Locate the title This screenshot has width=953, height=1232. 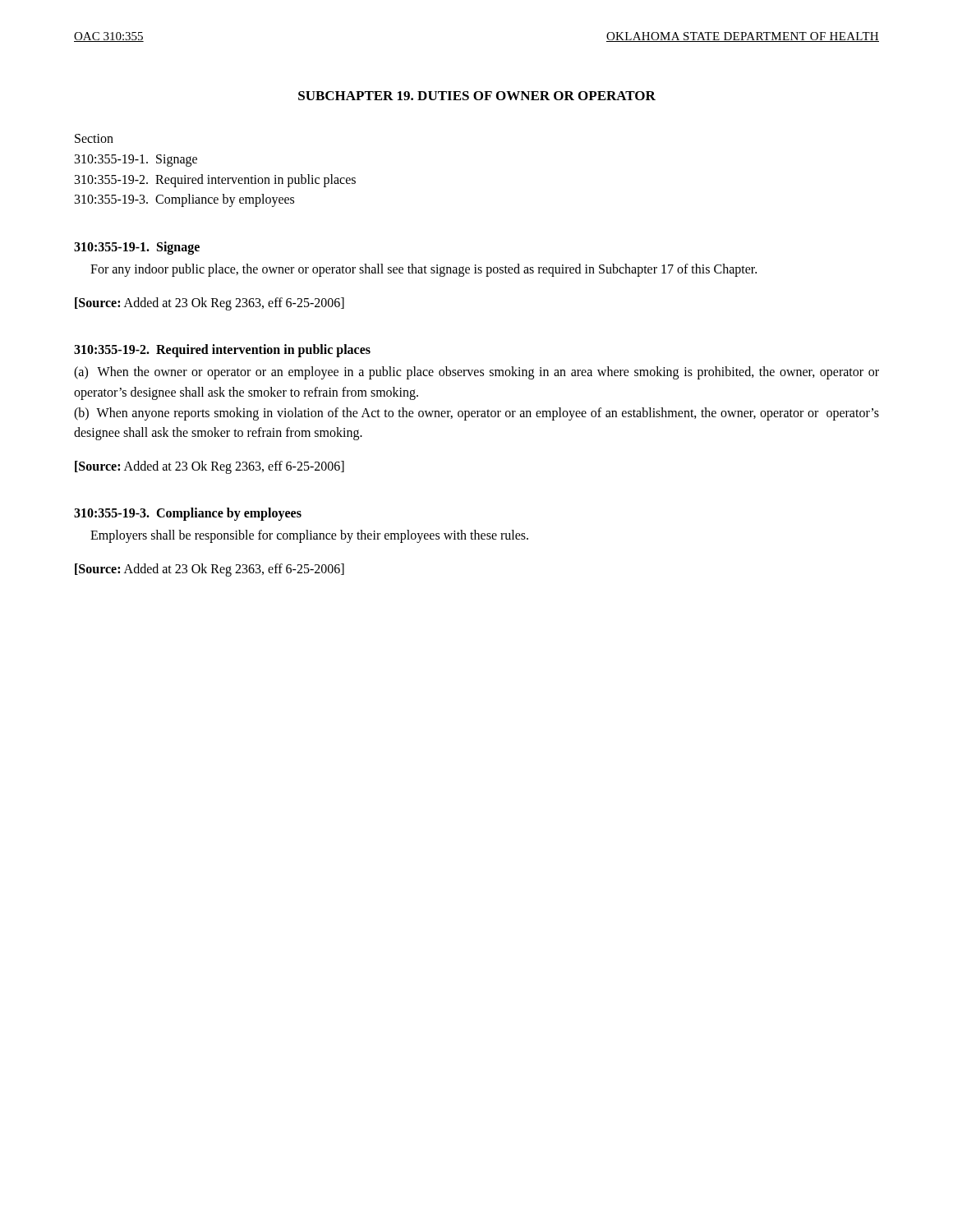(476, 96)
